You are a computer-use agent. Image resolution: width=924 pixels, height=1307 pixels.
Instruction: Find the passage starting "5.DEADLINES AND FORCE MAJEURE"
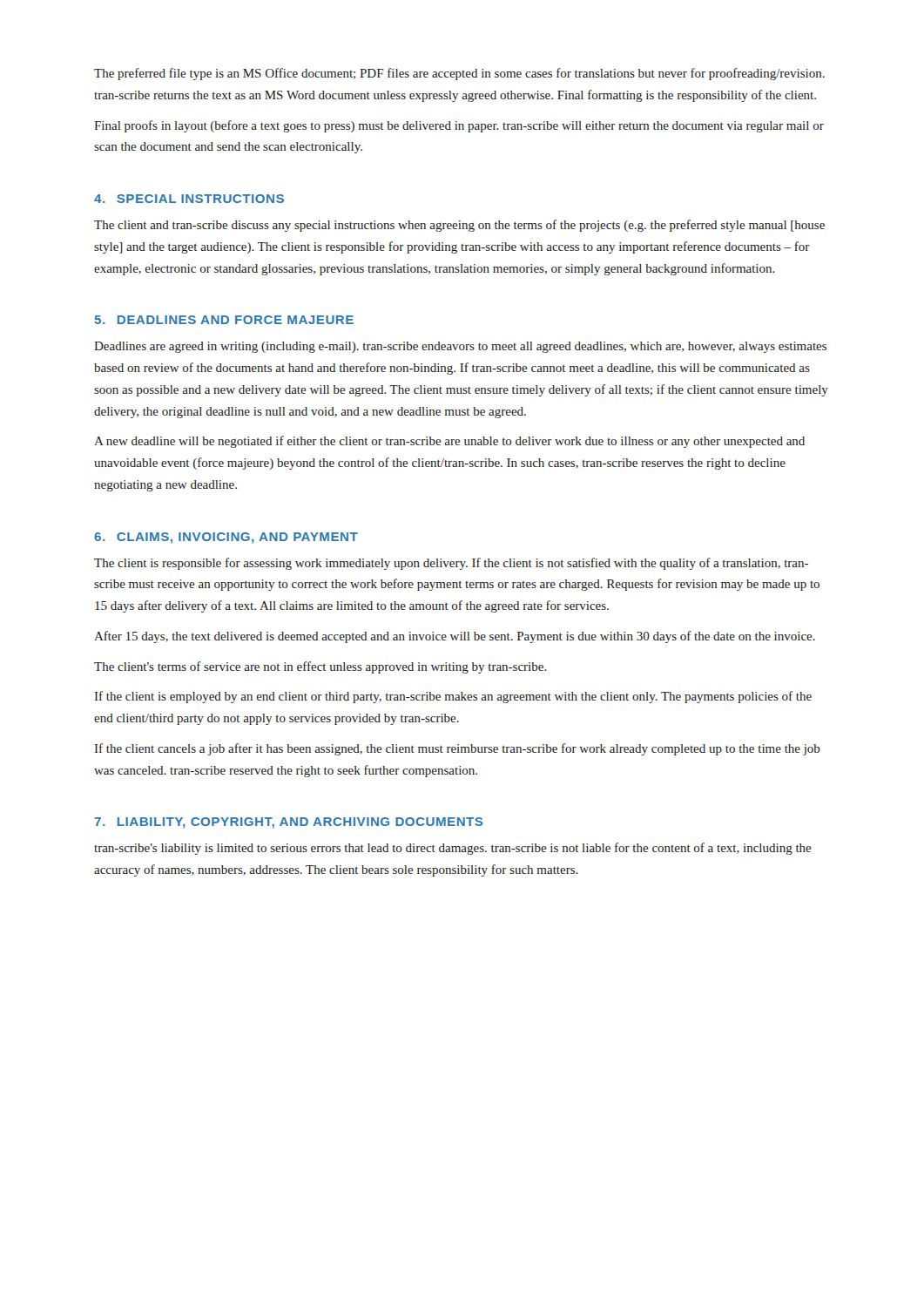pos(224,320)
